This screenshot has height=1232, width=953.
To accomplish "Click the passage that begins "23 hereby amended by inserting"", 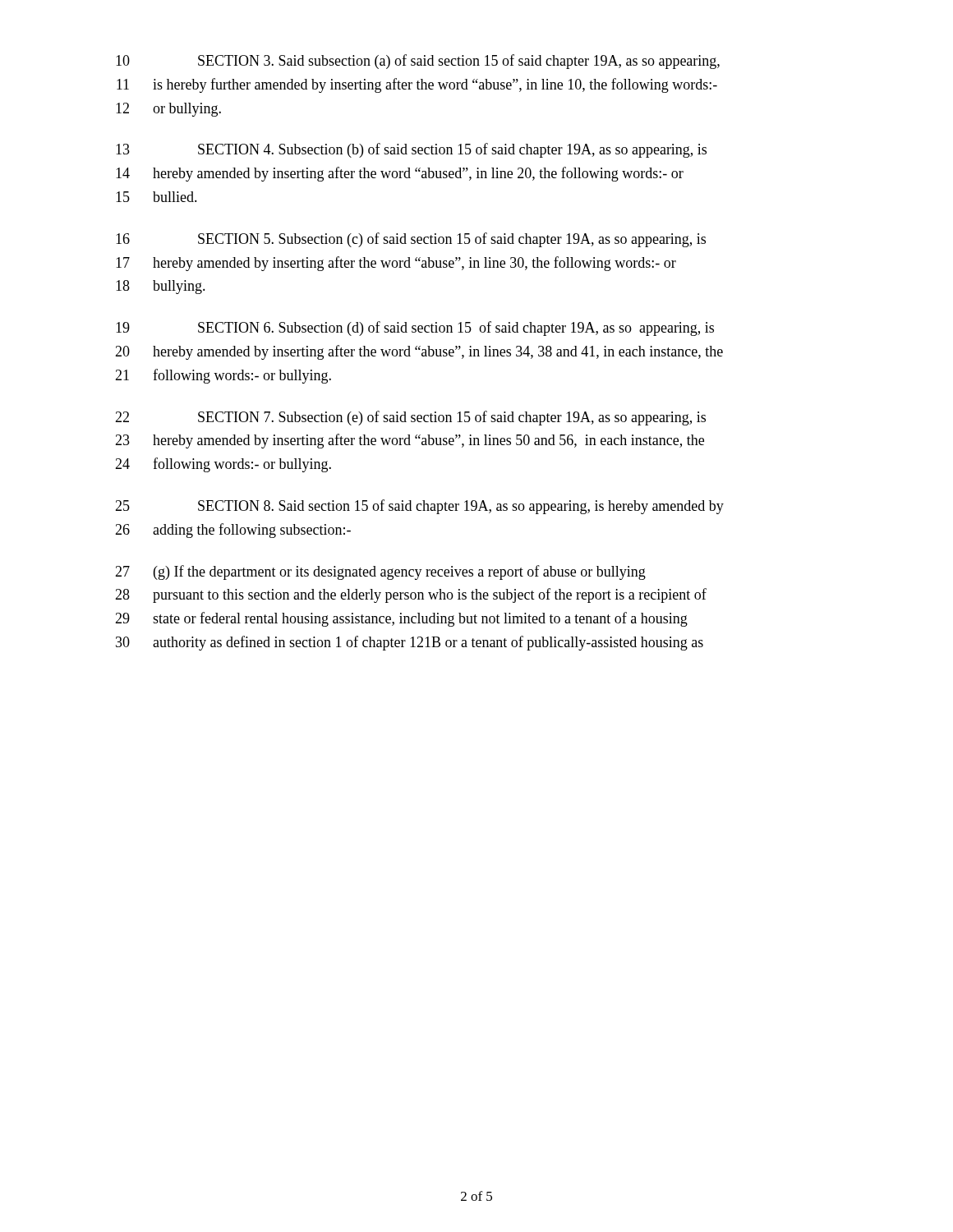I will [476, 441].
